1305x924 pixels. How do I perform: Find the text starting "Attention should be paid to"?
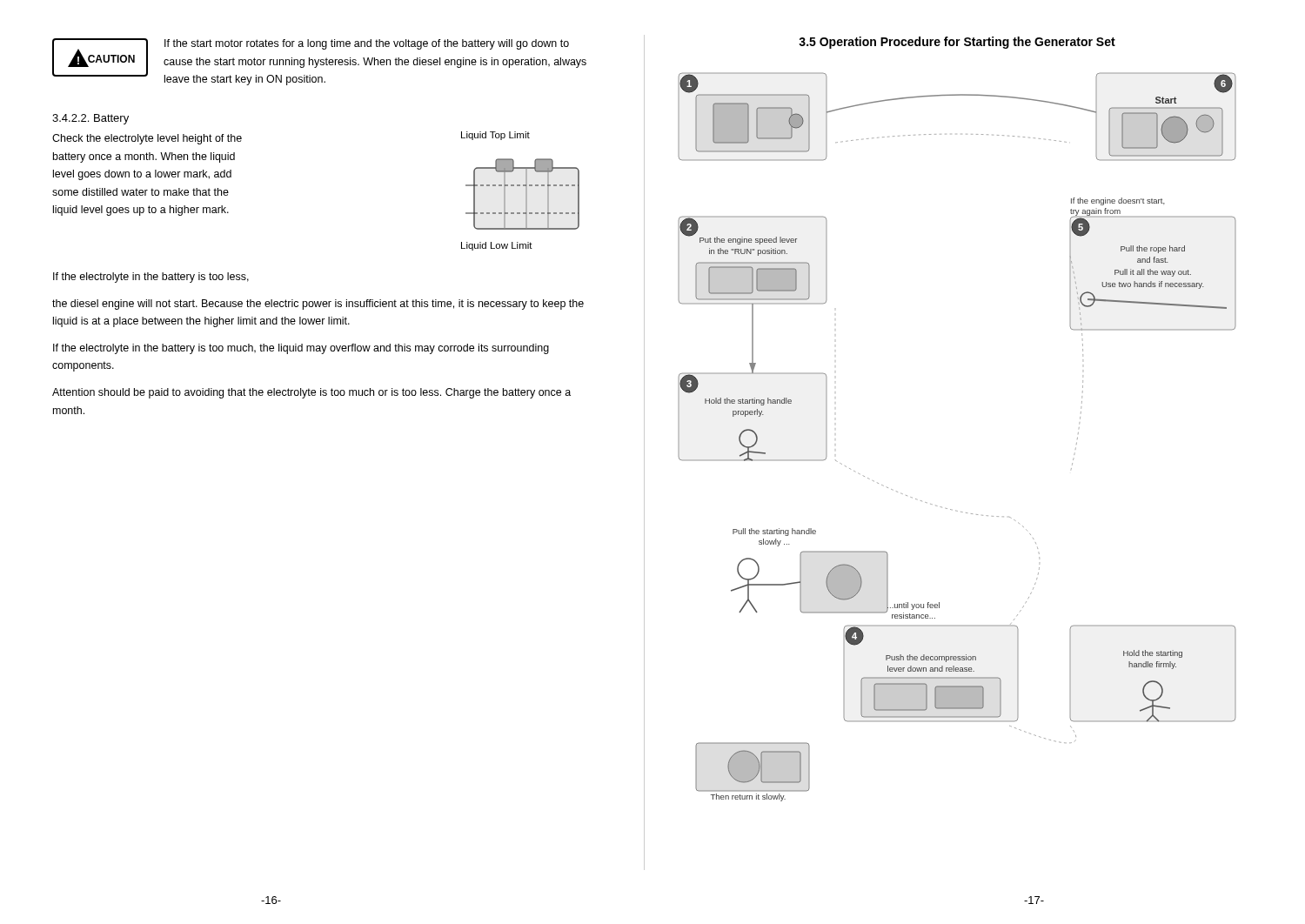click(x=312, y=401)
